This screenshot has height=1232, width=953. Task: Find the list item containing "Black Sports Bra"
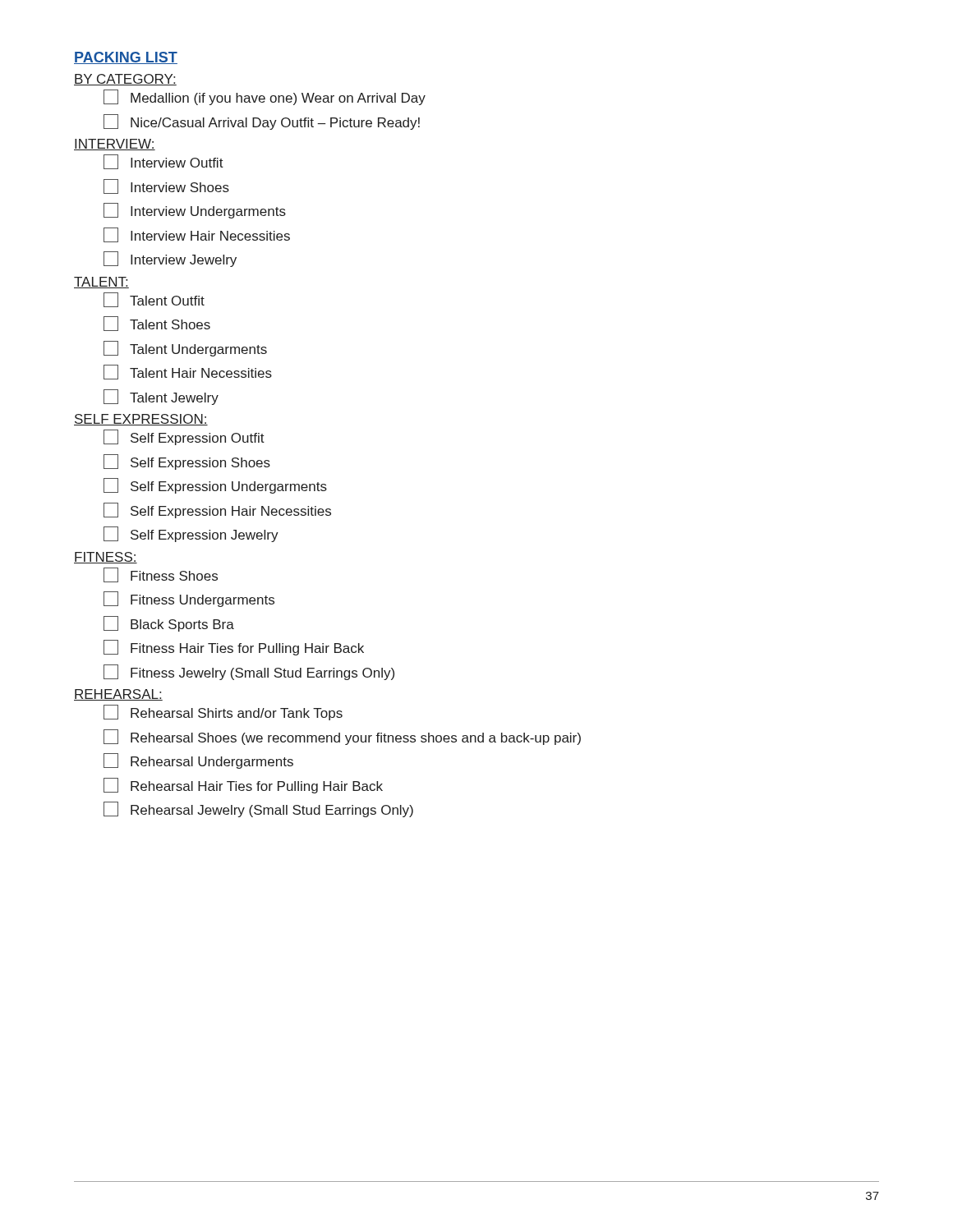pos(169,624)
